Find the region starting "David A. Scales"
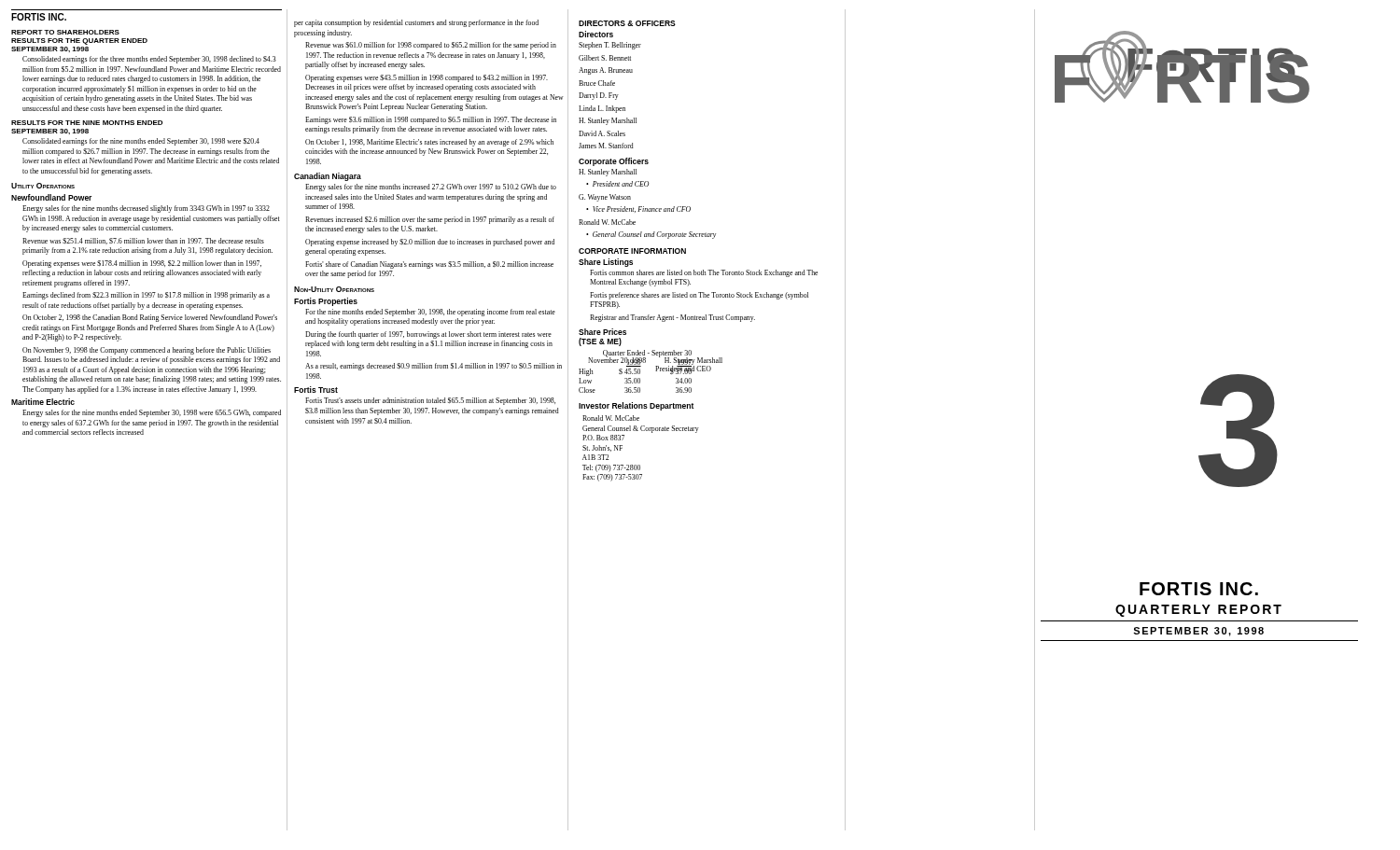This screenshot has width=1400, height=850. [602, 133]
